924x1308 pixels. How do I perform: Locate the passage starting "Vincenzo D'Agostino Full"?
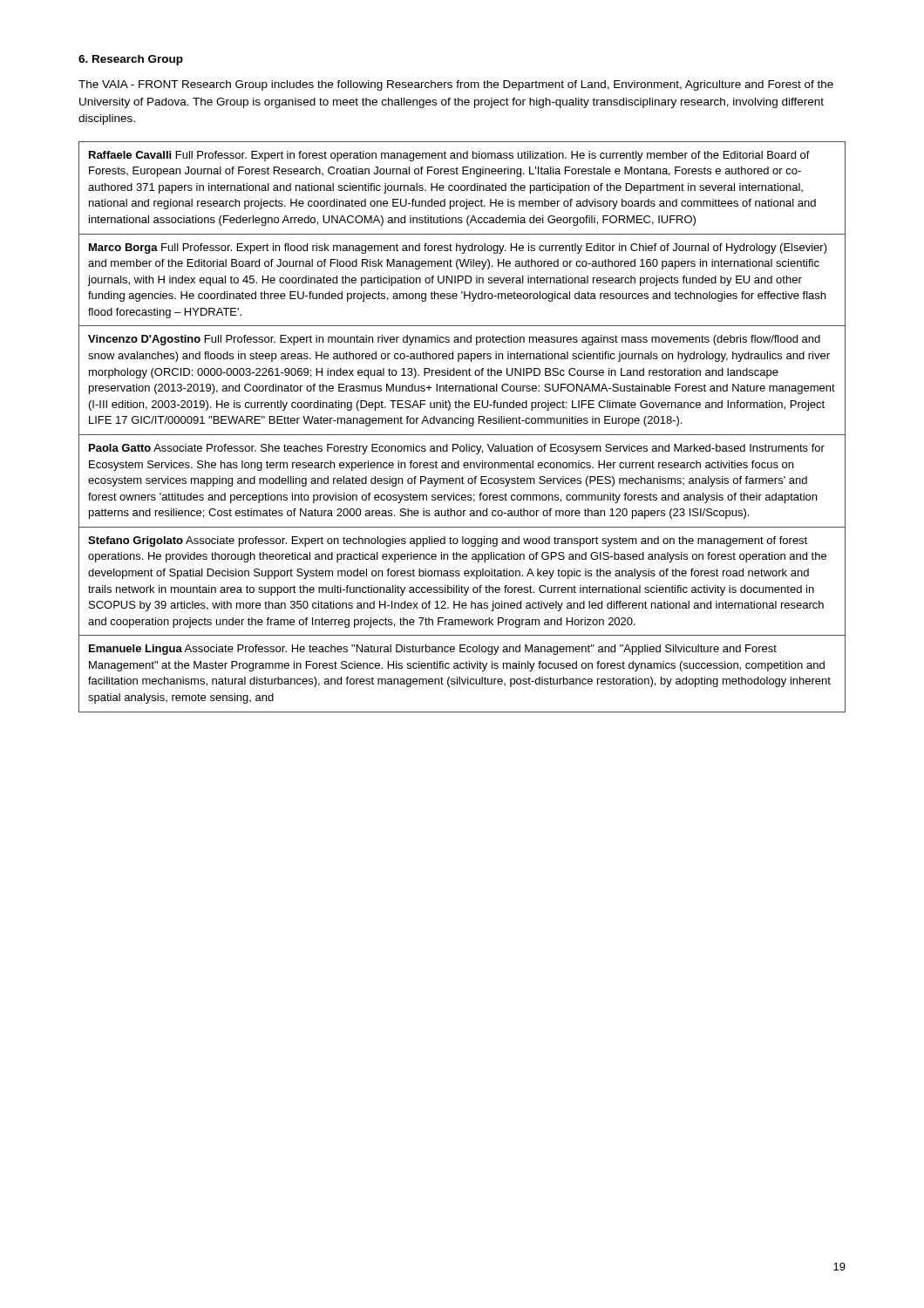tap(461, 380)
